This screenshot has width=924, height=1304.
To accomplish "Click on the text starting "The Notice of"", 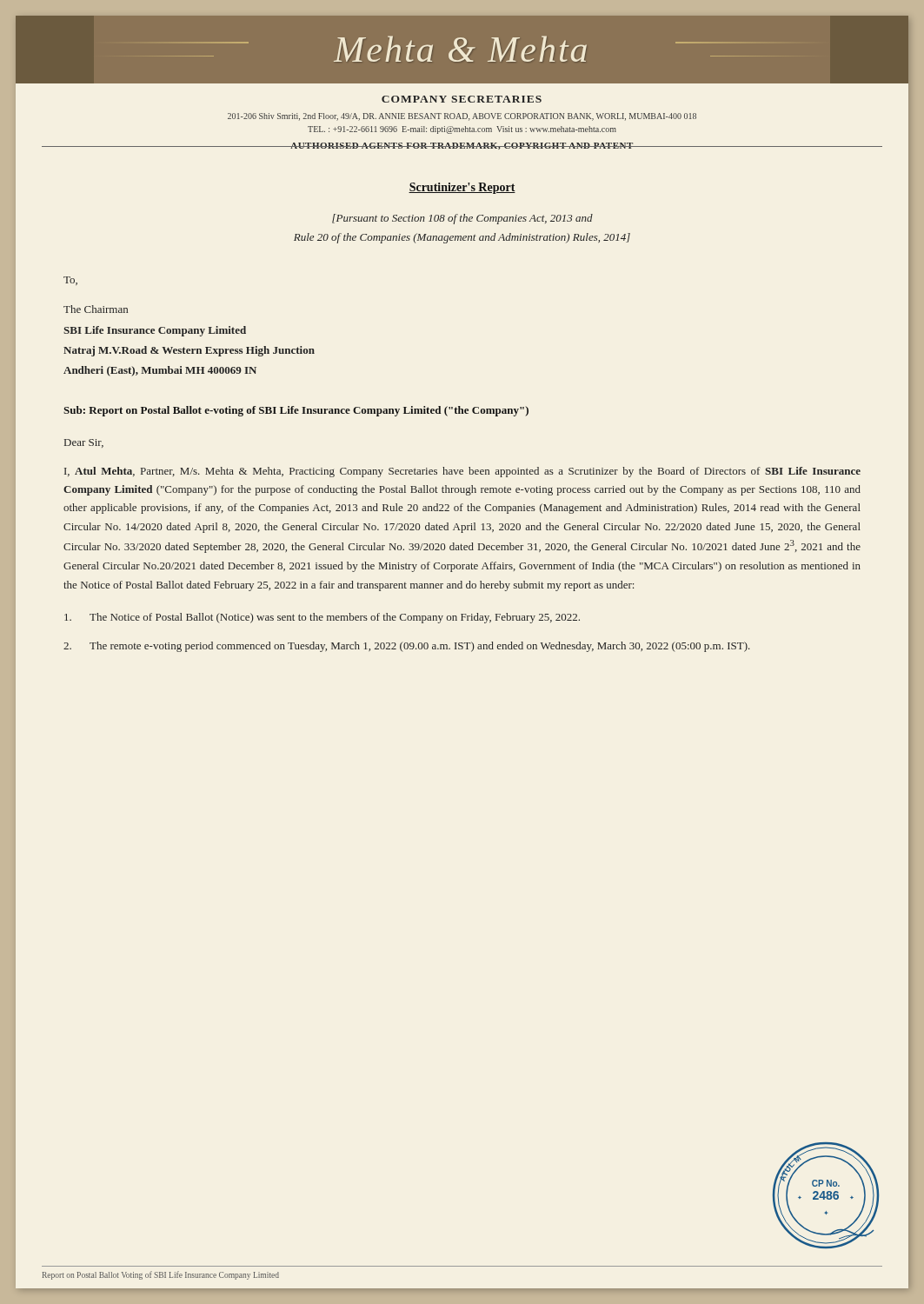I will (x=322, y=617).
